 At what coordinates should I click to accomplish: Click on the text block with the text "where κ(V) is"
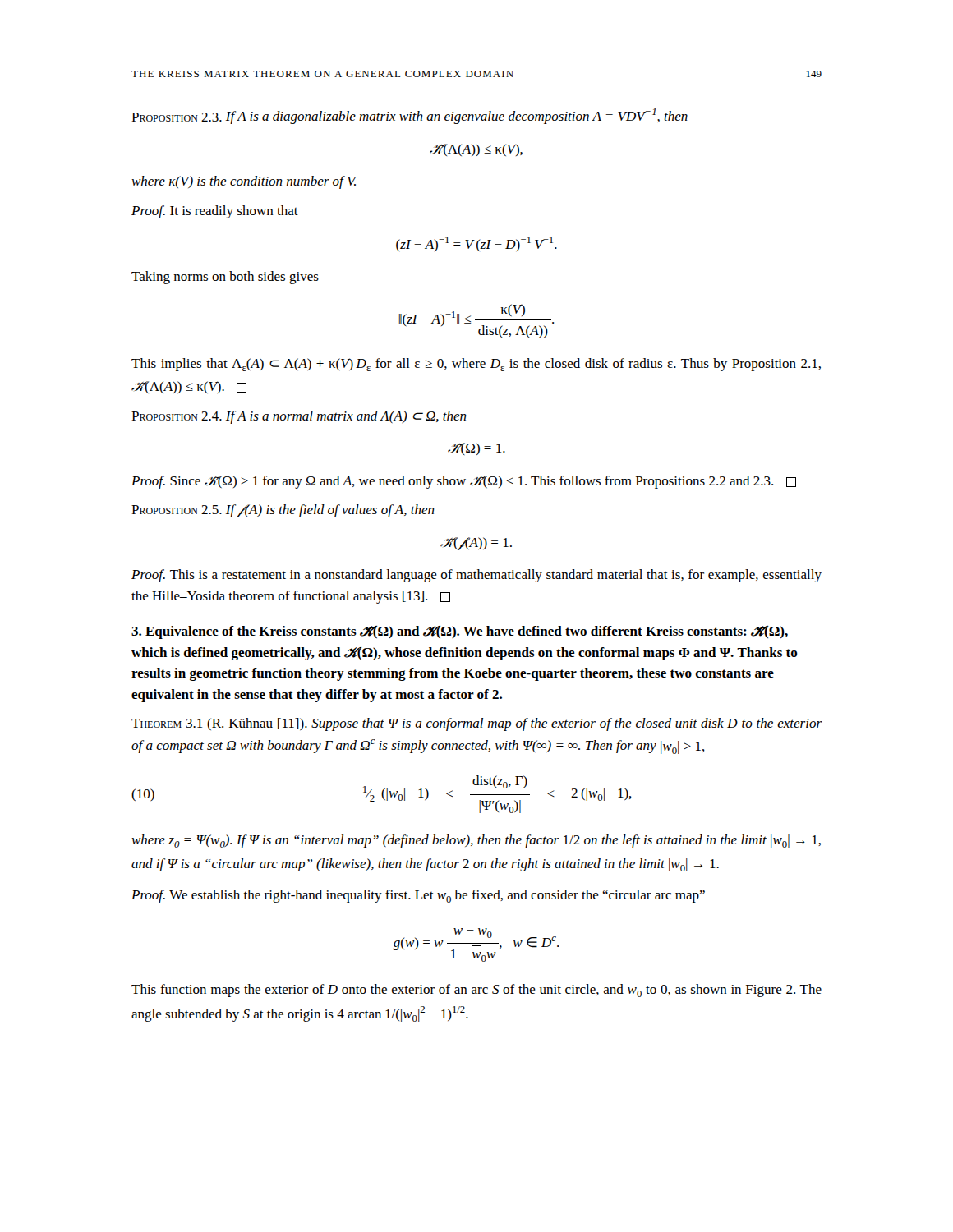(244, 182)
